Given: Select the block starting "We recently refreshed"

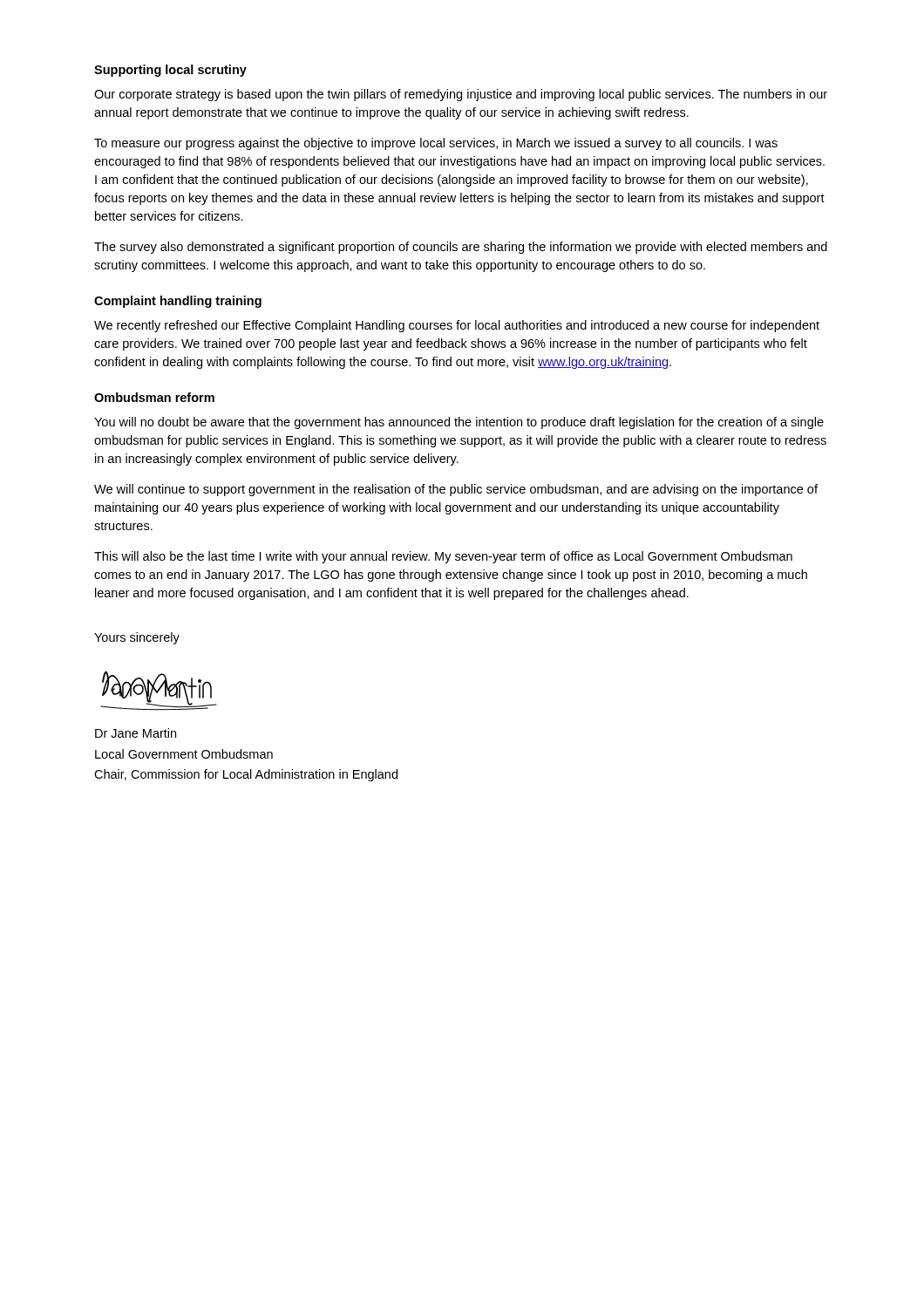Looking at the screenshot, I should pos(457,344).
